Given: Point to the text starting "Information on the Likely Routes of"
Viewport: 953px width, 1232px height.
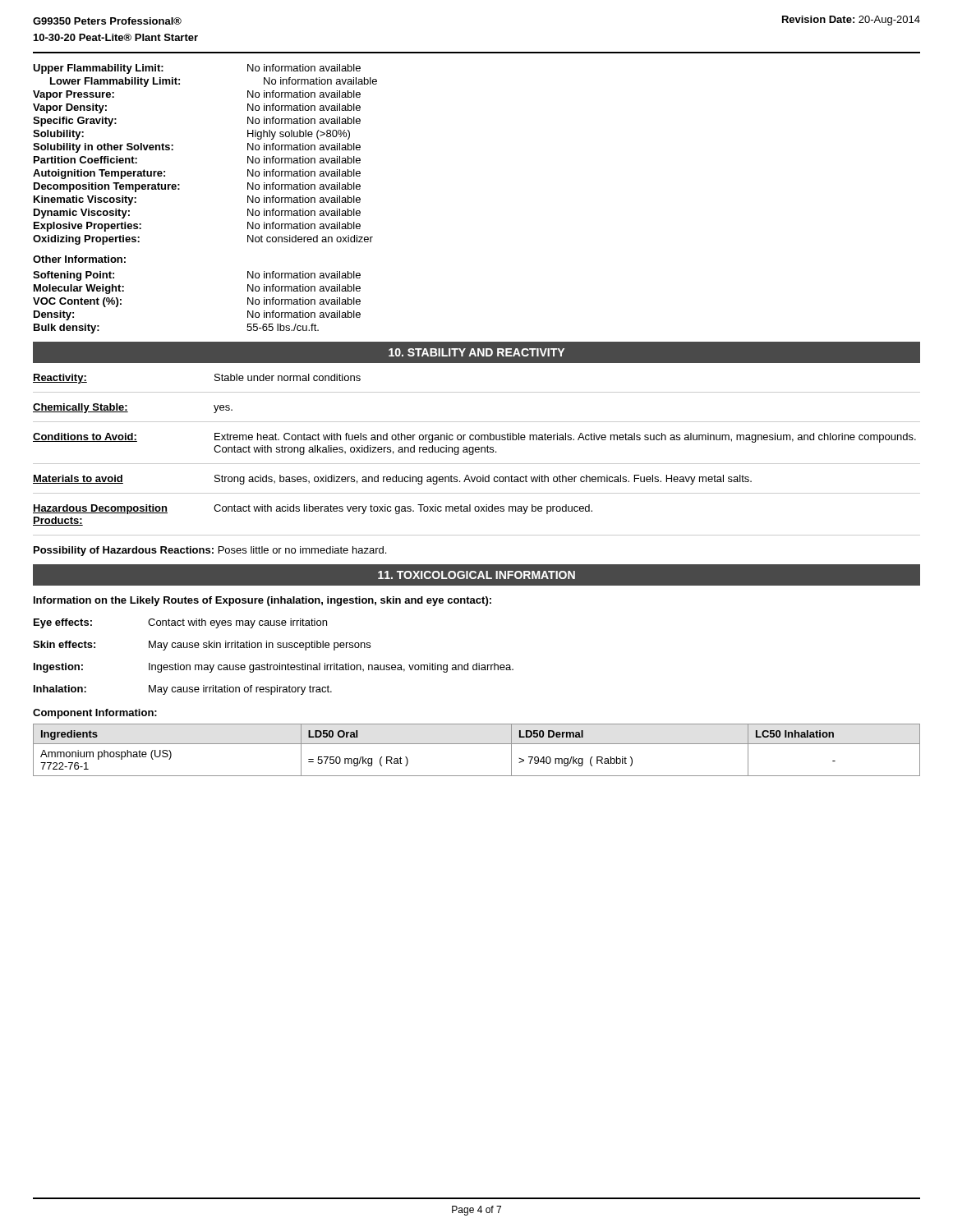Looking at the screenshot, I should (263, 600).
